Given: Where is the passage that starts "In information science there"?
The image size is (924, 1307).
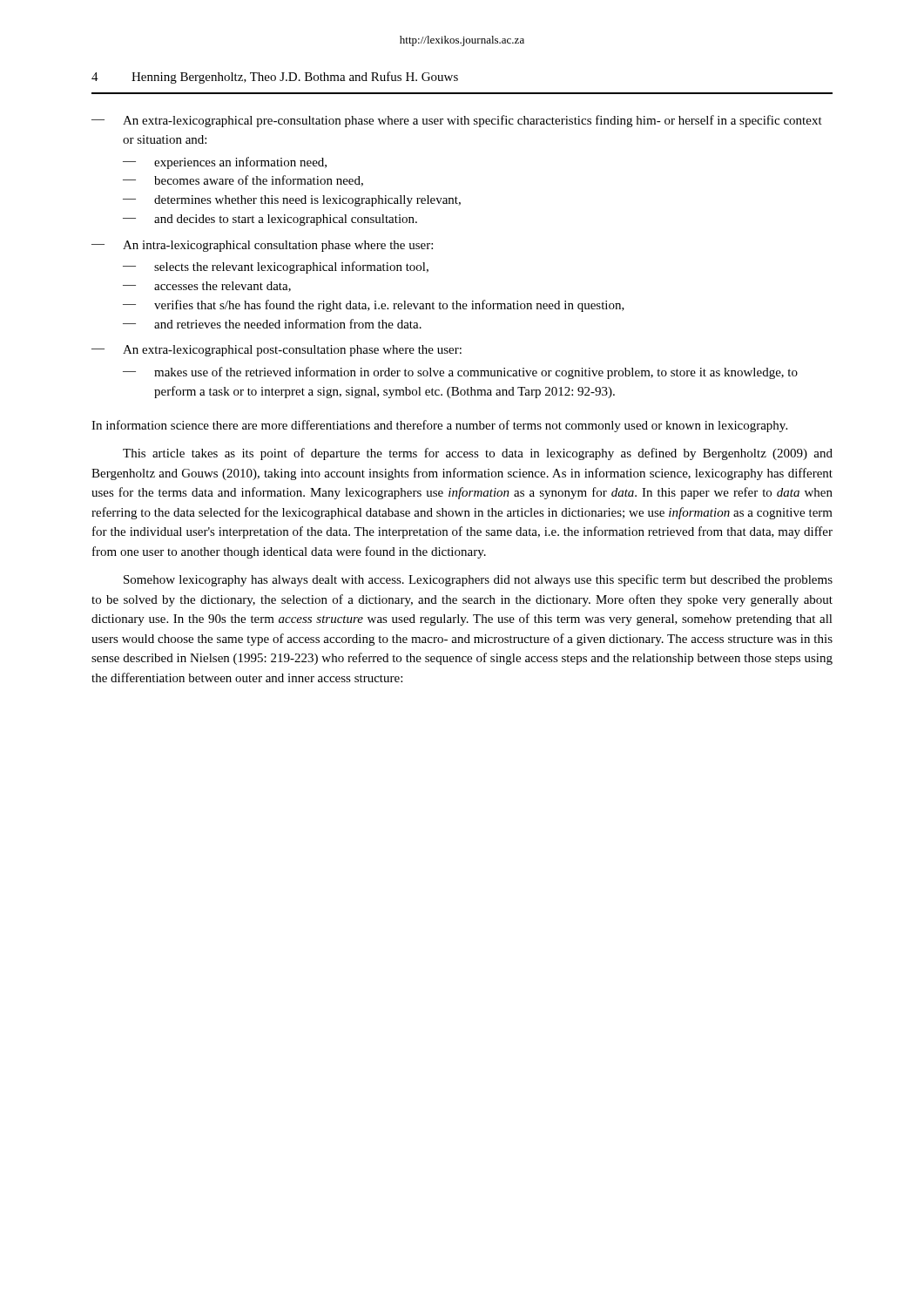Looking at the screenshot, I should [440, 425].
